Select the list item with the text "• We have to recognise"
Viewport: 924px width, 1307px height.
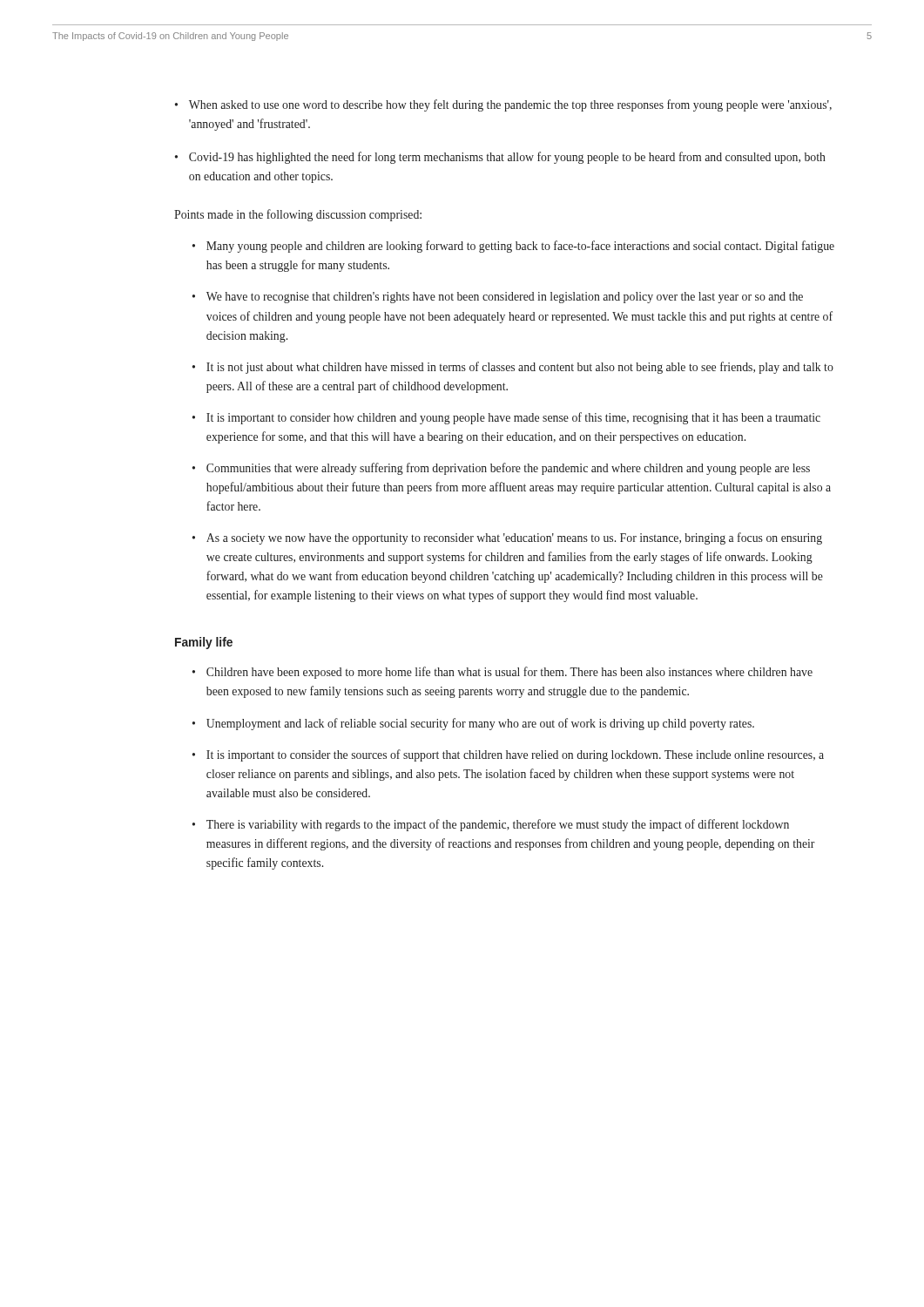pos(514,317)
